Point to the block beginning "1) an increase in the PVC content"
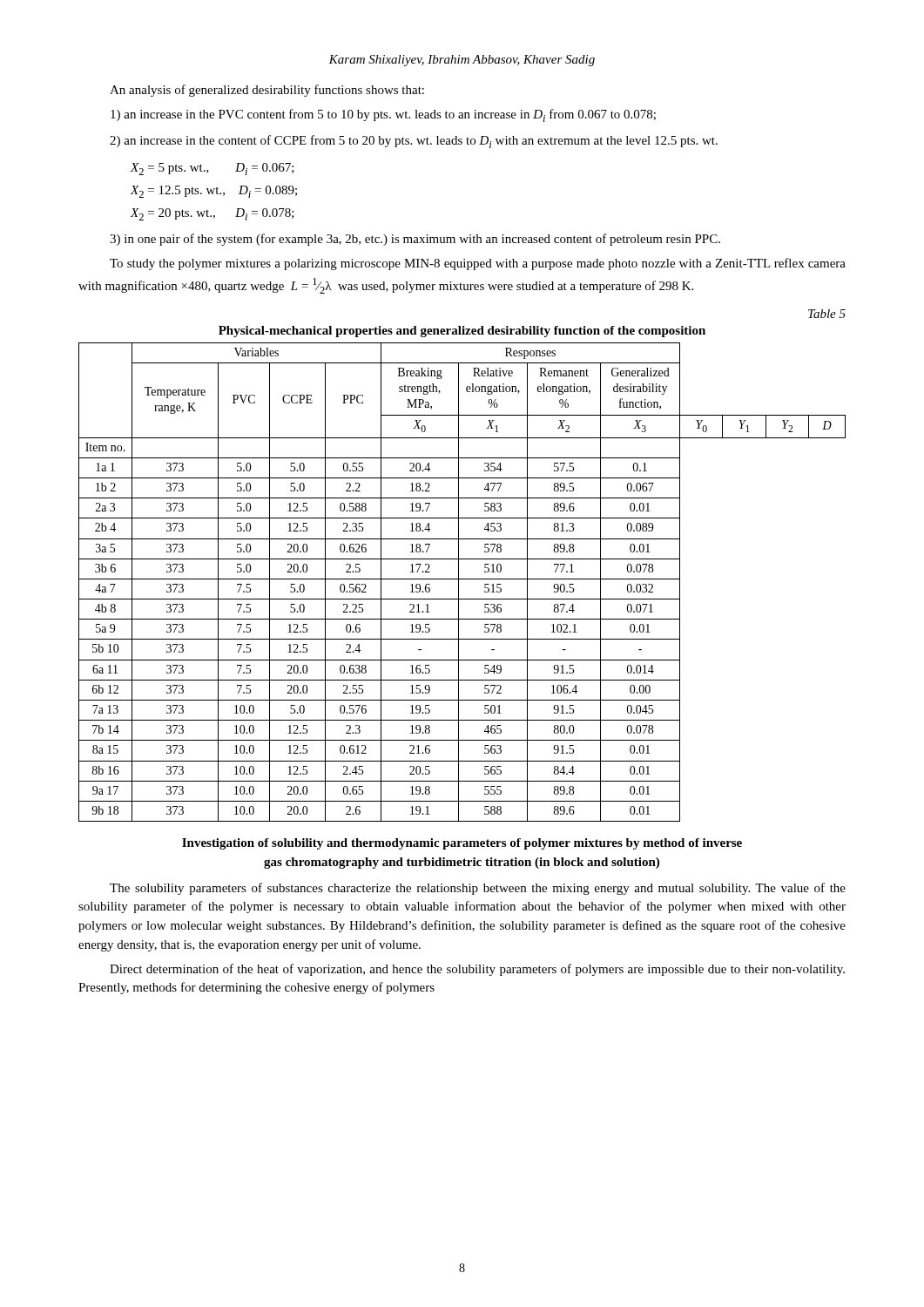The image size is (924, 1307). pos(383,116)
